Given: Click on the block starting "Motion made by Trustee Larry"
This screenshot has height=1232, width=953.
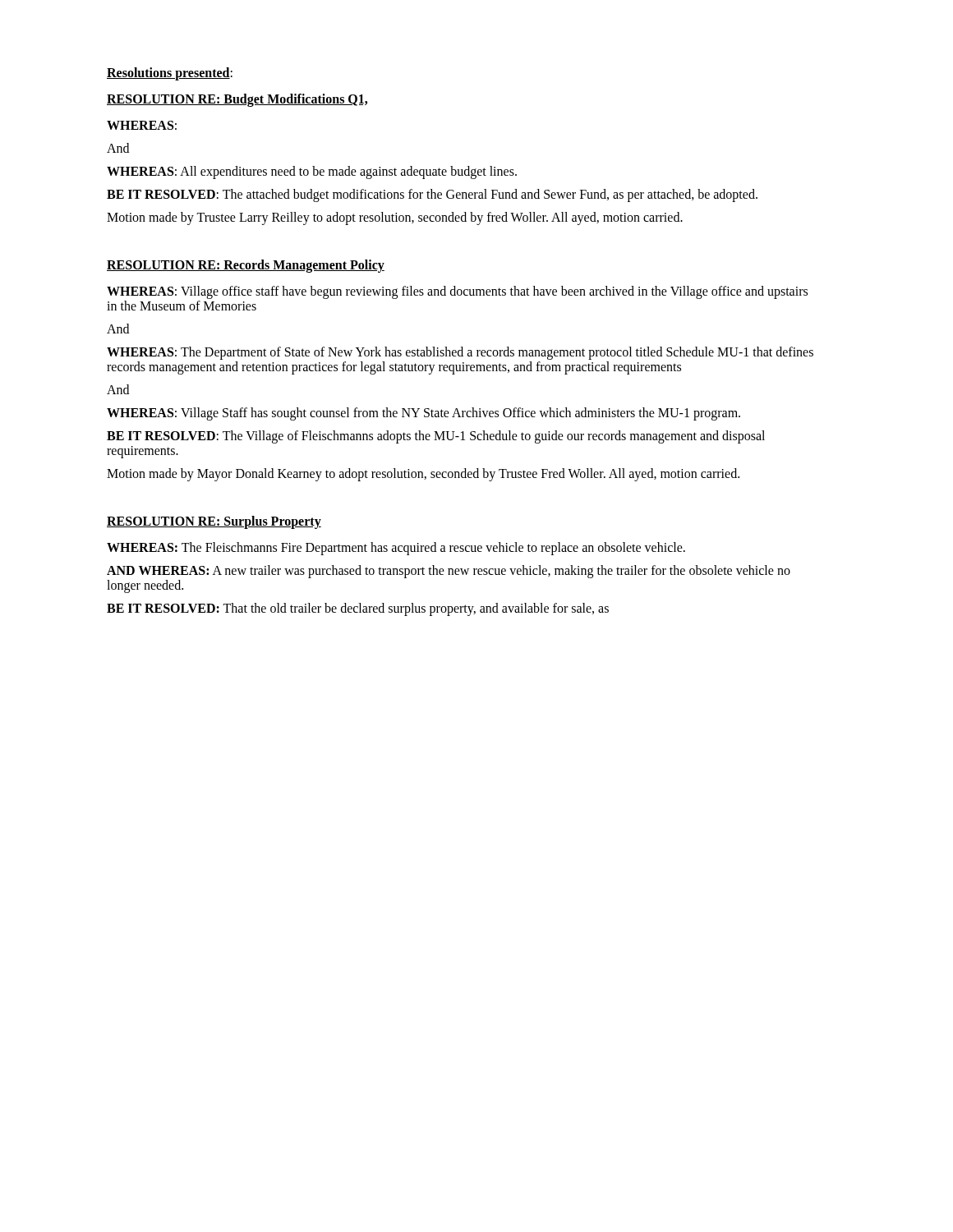Looking at the screenshot, I should tap(395, 217).
